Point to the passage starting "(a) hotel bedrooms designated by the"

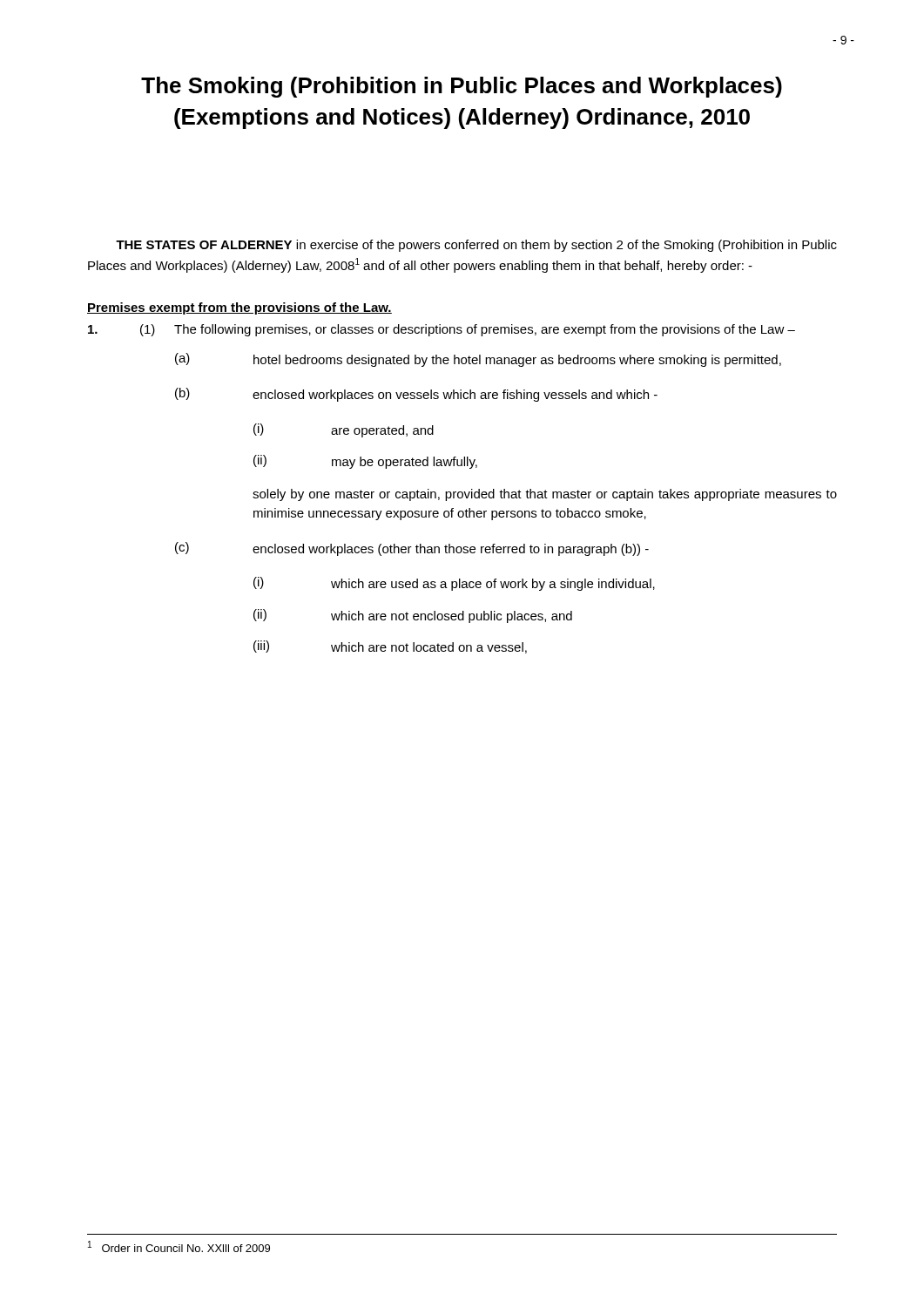click(x=506, y=360)
